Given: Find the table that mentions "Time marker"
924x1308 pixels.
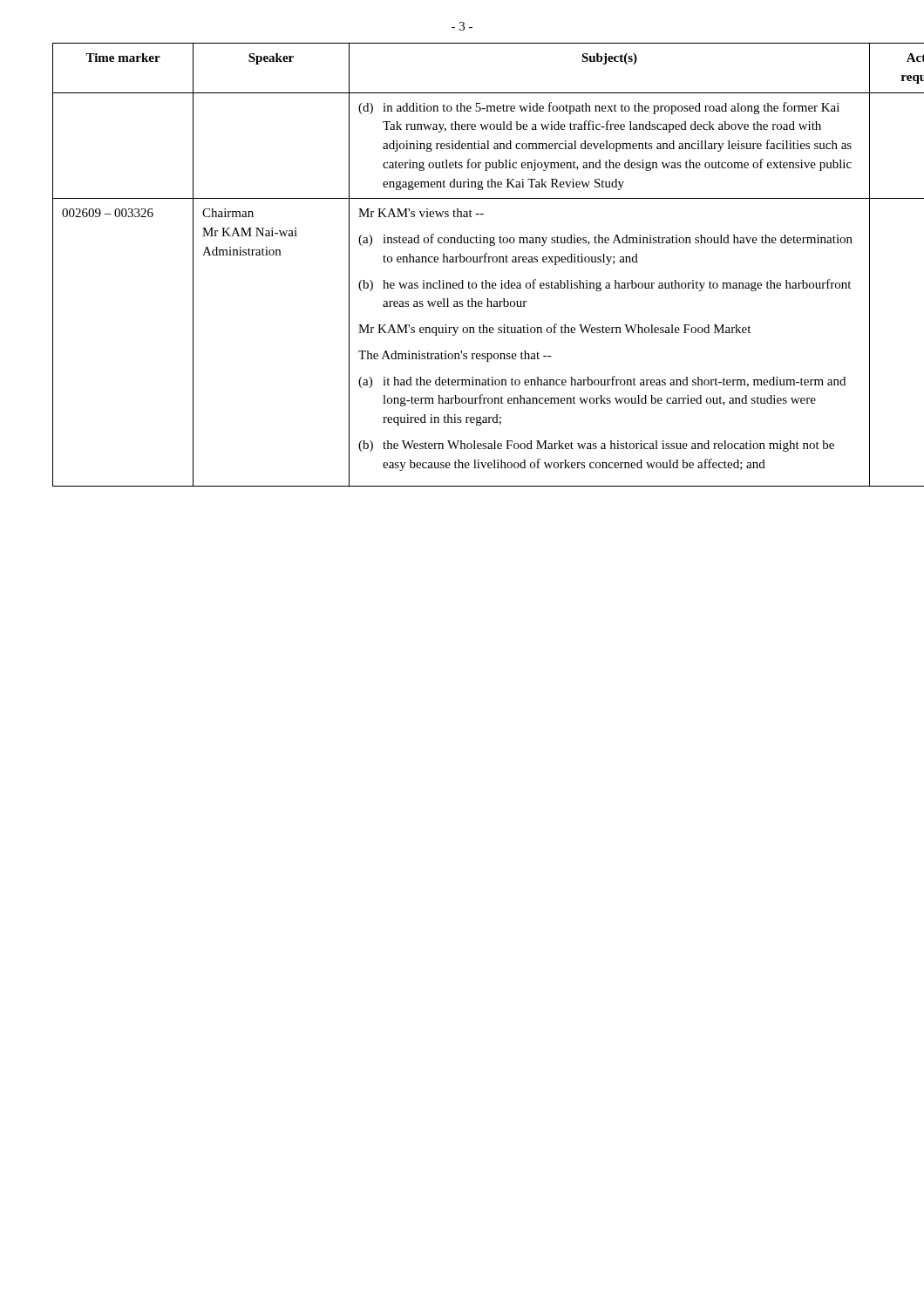Looking at the screenshot, I should 462,265.
